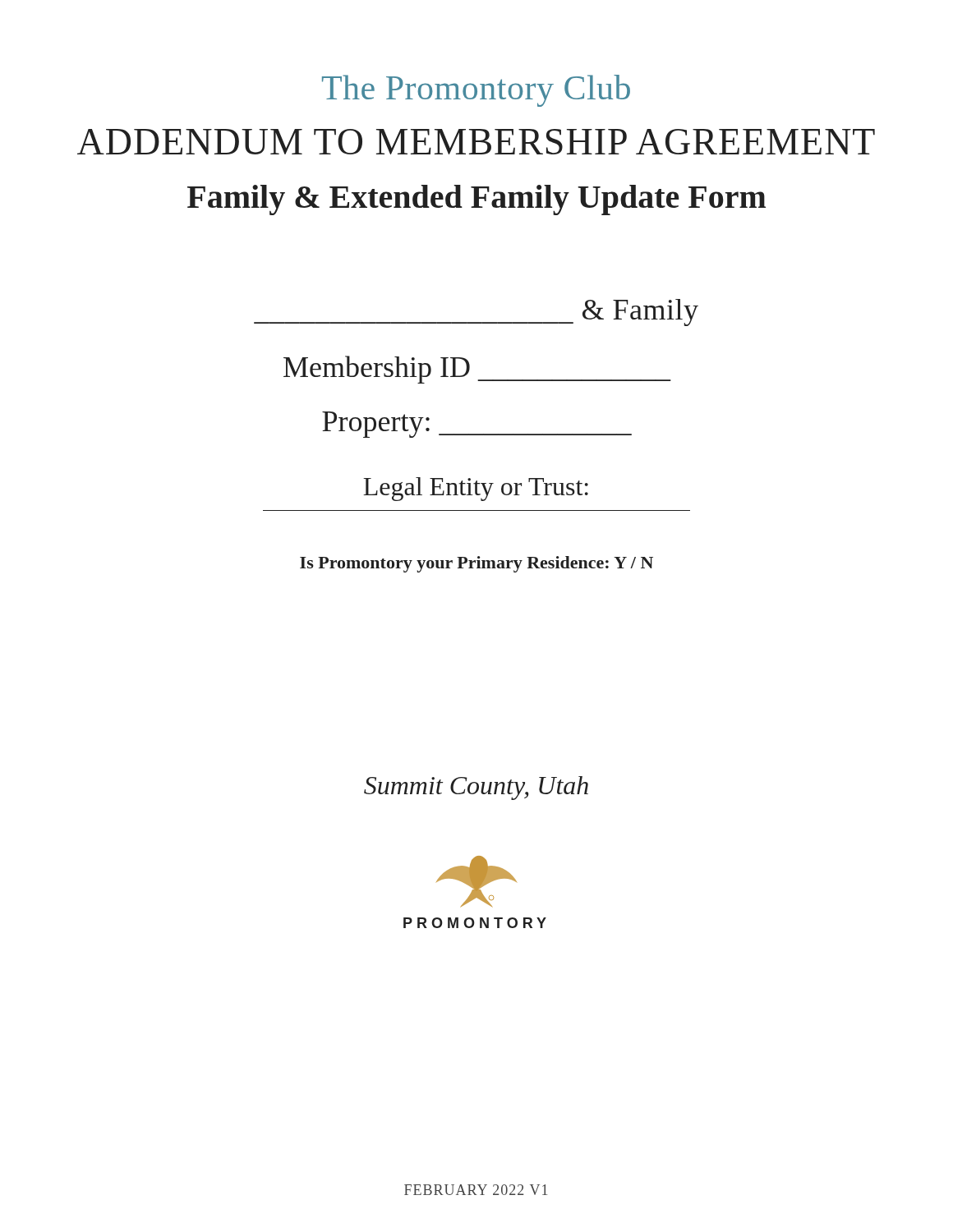Locate the block starting "Property: _____________"
Screen dimensions: 1232x953
tap(476, 421)
